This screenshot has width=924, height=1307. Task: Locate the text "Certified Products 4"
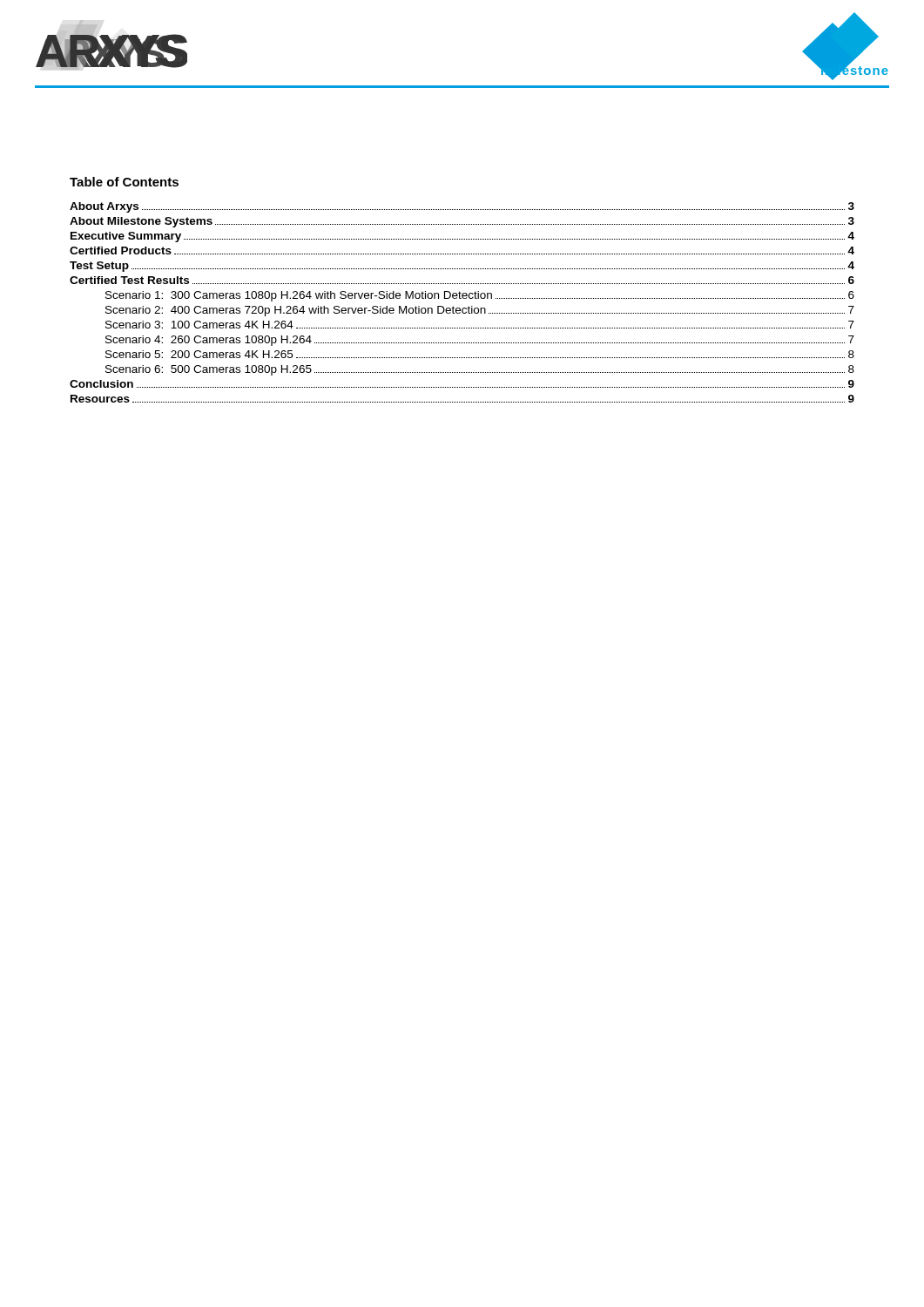point(462,251)
